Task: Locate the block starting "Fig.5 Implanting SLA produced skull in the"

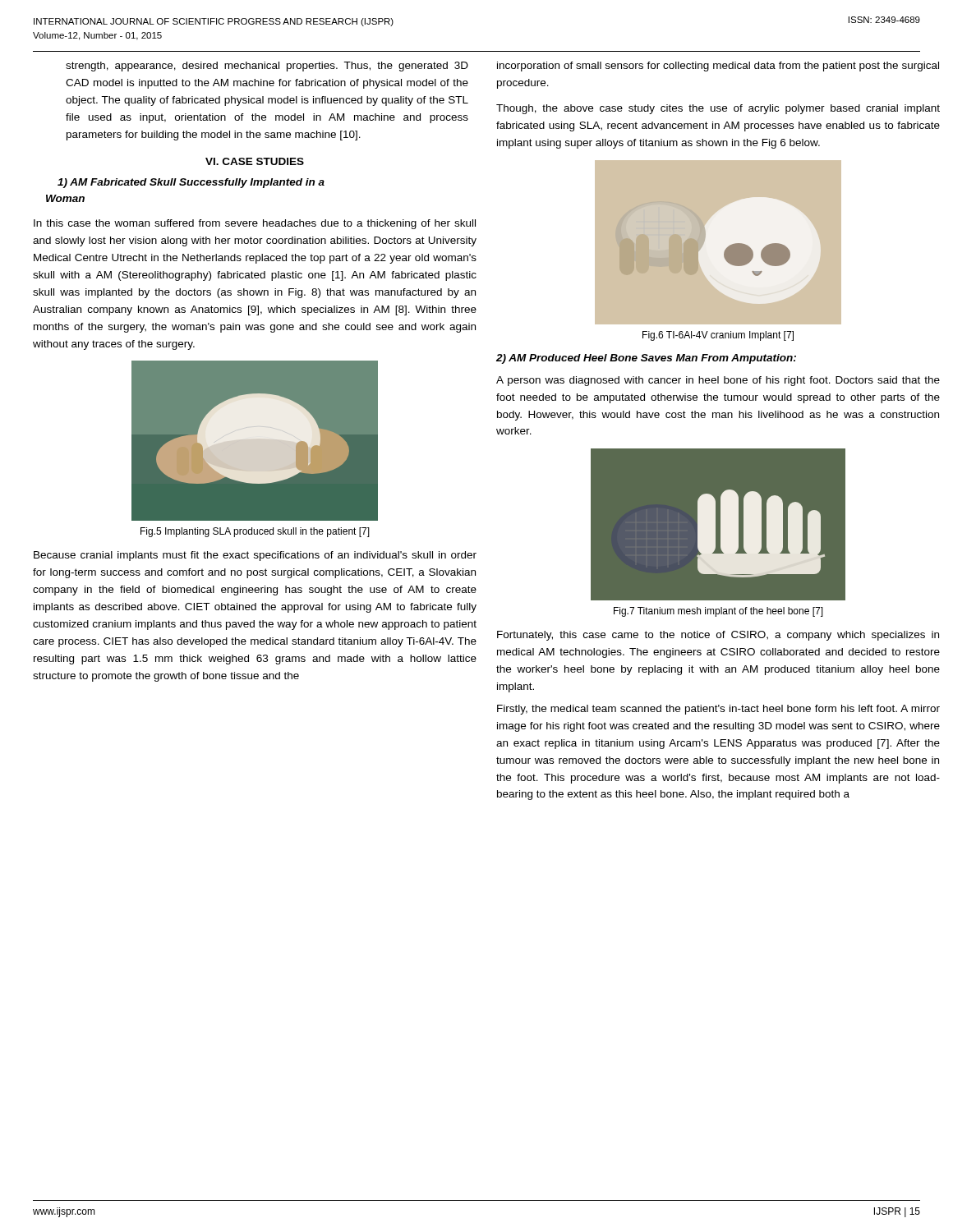Action: (255, 532)
